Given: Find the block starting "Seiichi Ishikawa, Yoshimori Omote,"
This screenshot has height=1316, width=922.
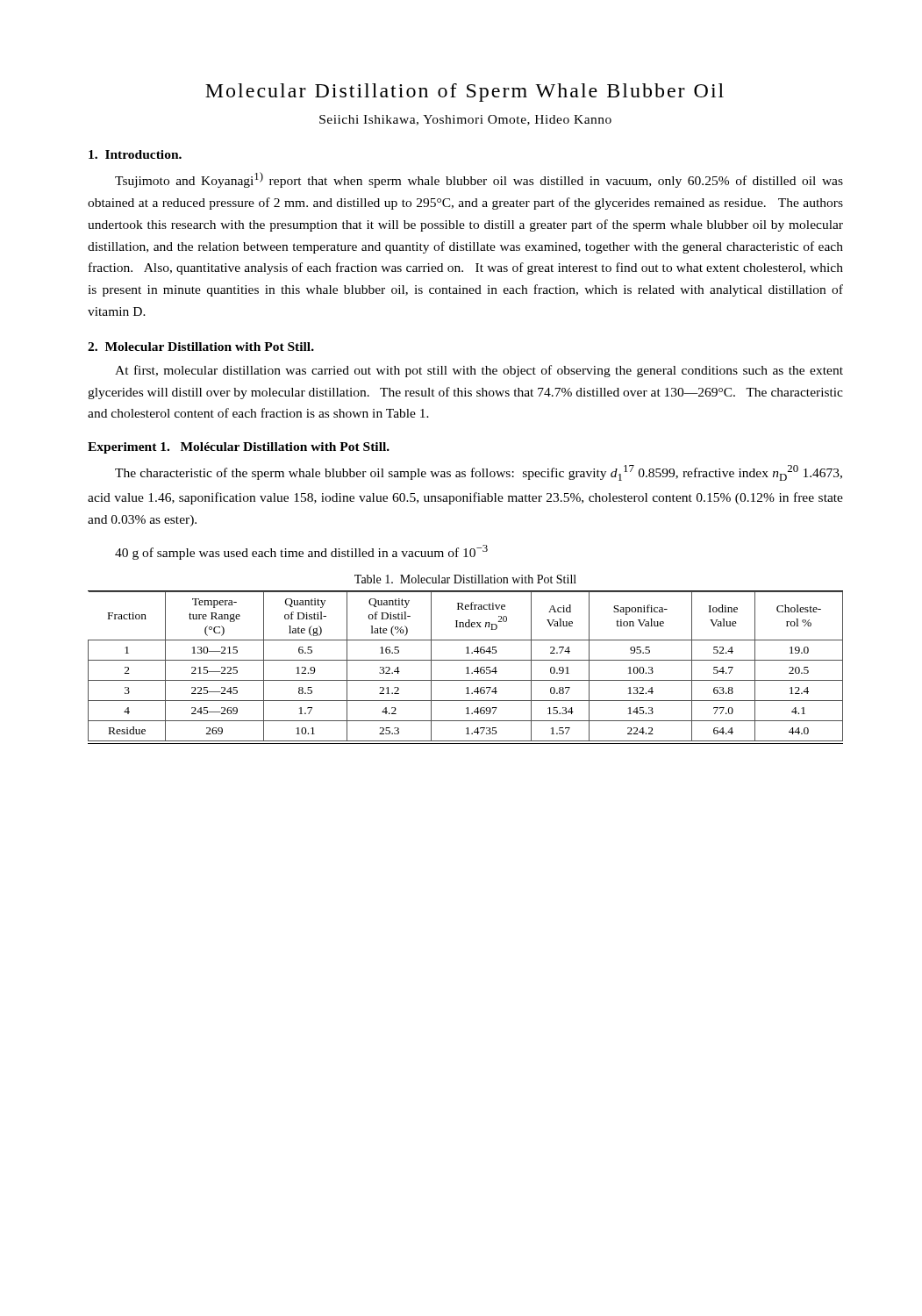Looking at the screenshot, I should pyautogui.click(x=465, y=119).
